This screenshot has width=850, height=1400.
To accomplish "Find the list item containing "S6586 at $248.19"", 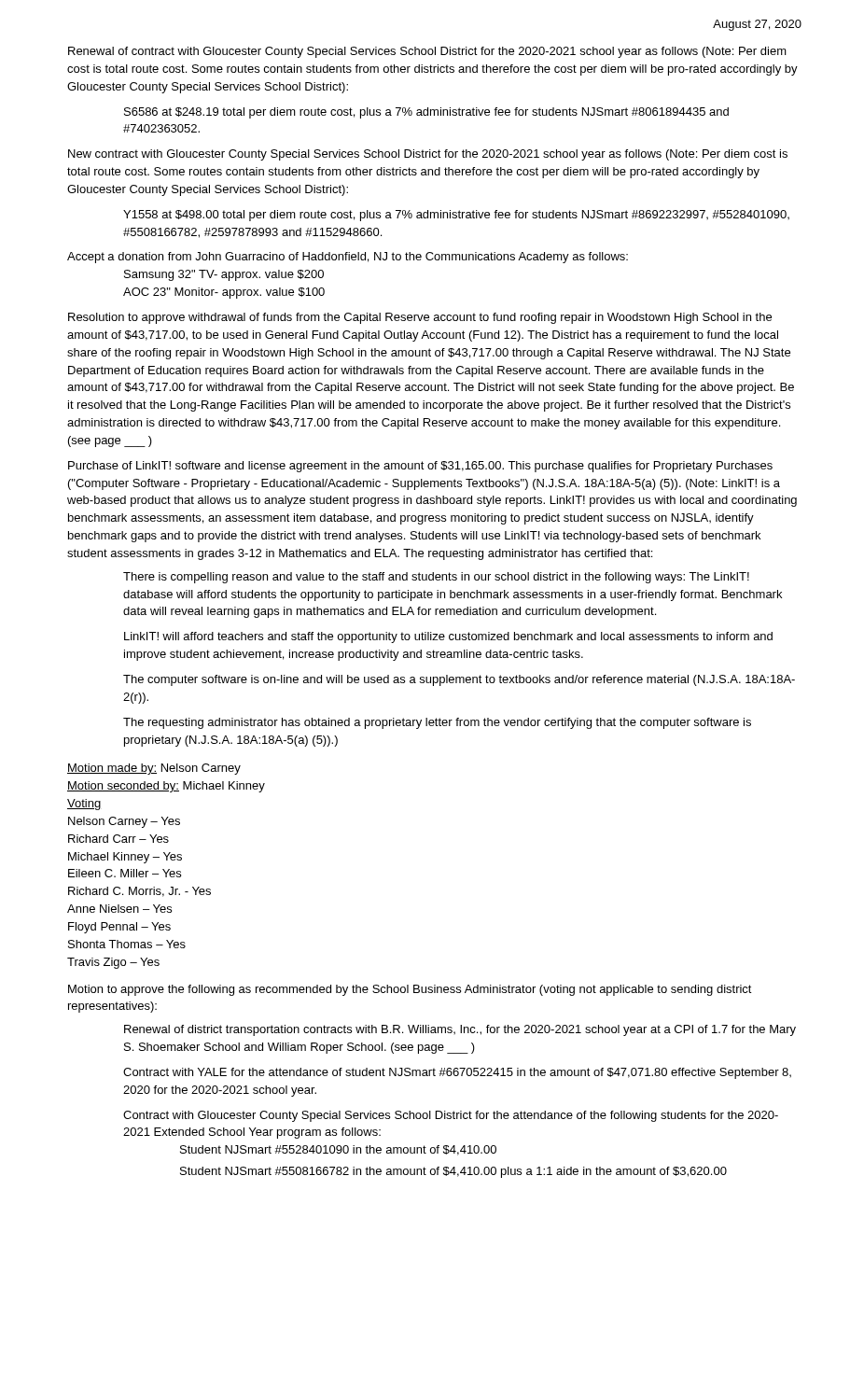I will pyautogui.click(x=426, y=120).
